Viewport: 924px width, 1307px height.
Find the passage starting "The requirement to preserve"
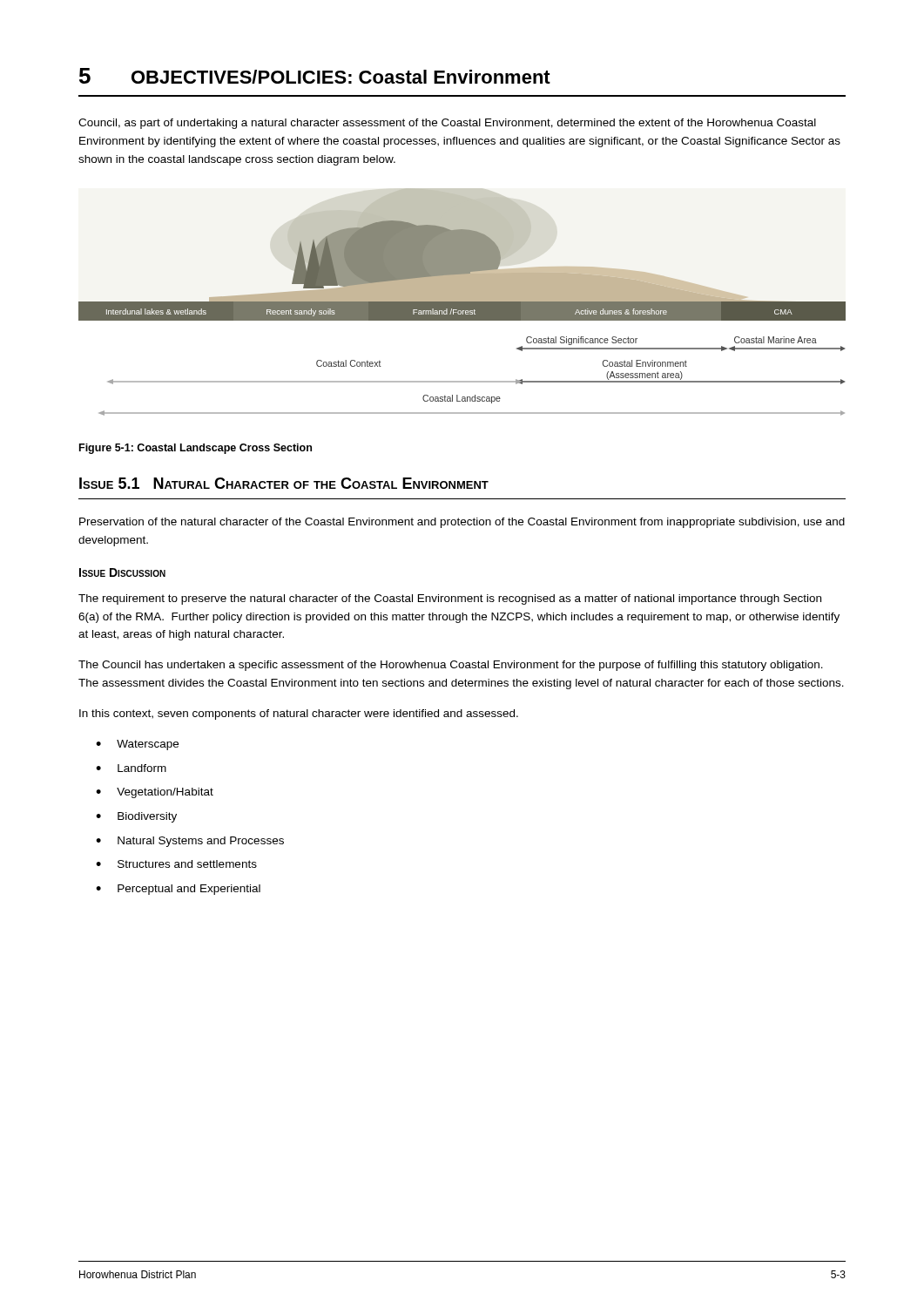point(459,616)
